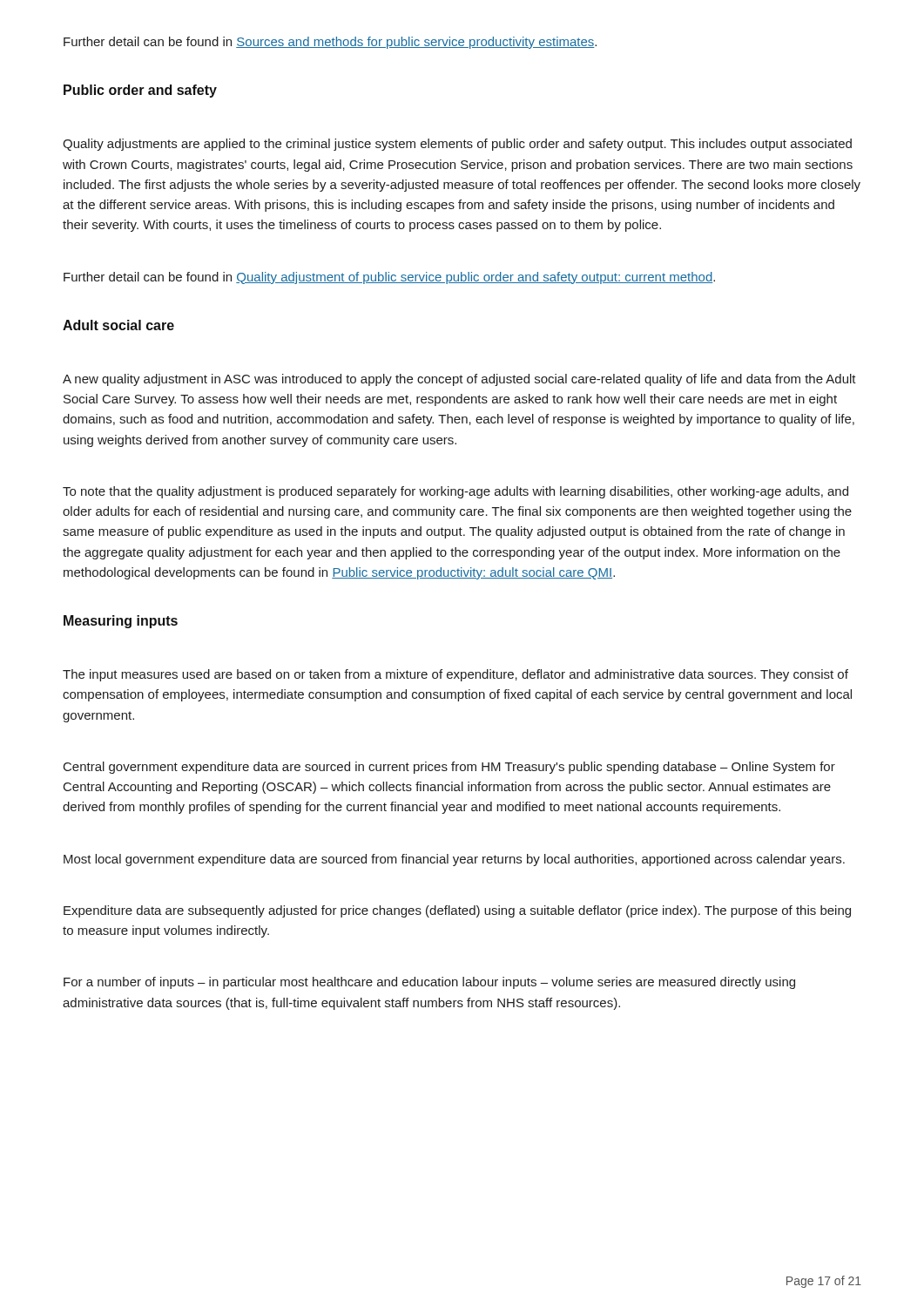924x1307 pixels.
Task: Find the region starting "Quality adjustments are applied to the criminal"
Action: (x=462, y=184)
